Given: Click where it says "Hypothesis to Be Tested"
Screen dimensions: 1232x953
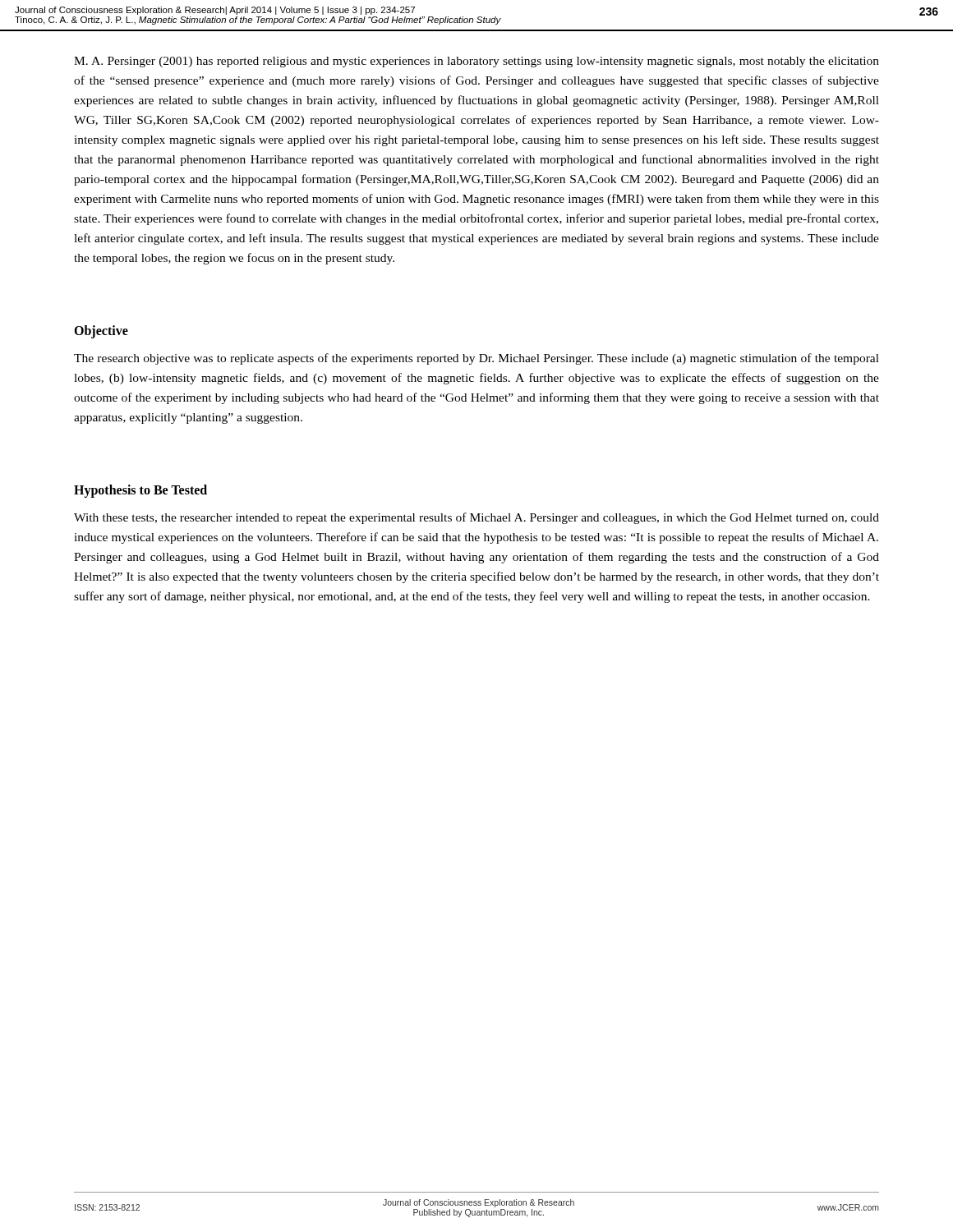Looking at the screenshot, I should (x=141, y=490).
